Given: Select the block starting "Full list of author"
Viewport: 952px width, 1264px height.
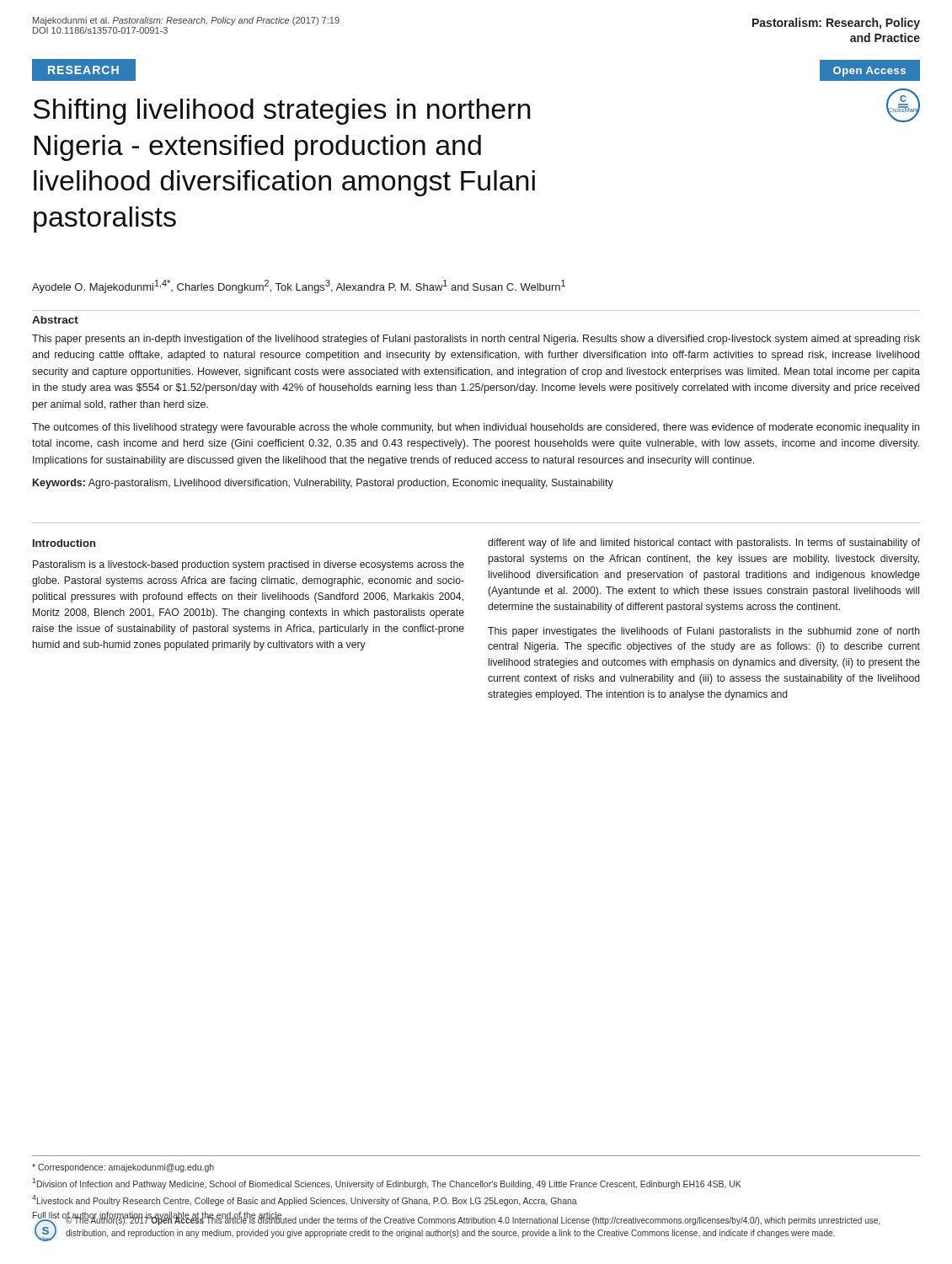Looking at the screenshot, I should click(x=157, y=1215).
